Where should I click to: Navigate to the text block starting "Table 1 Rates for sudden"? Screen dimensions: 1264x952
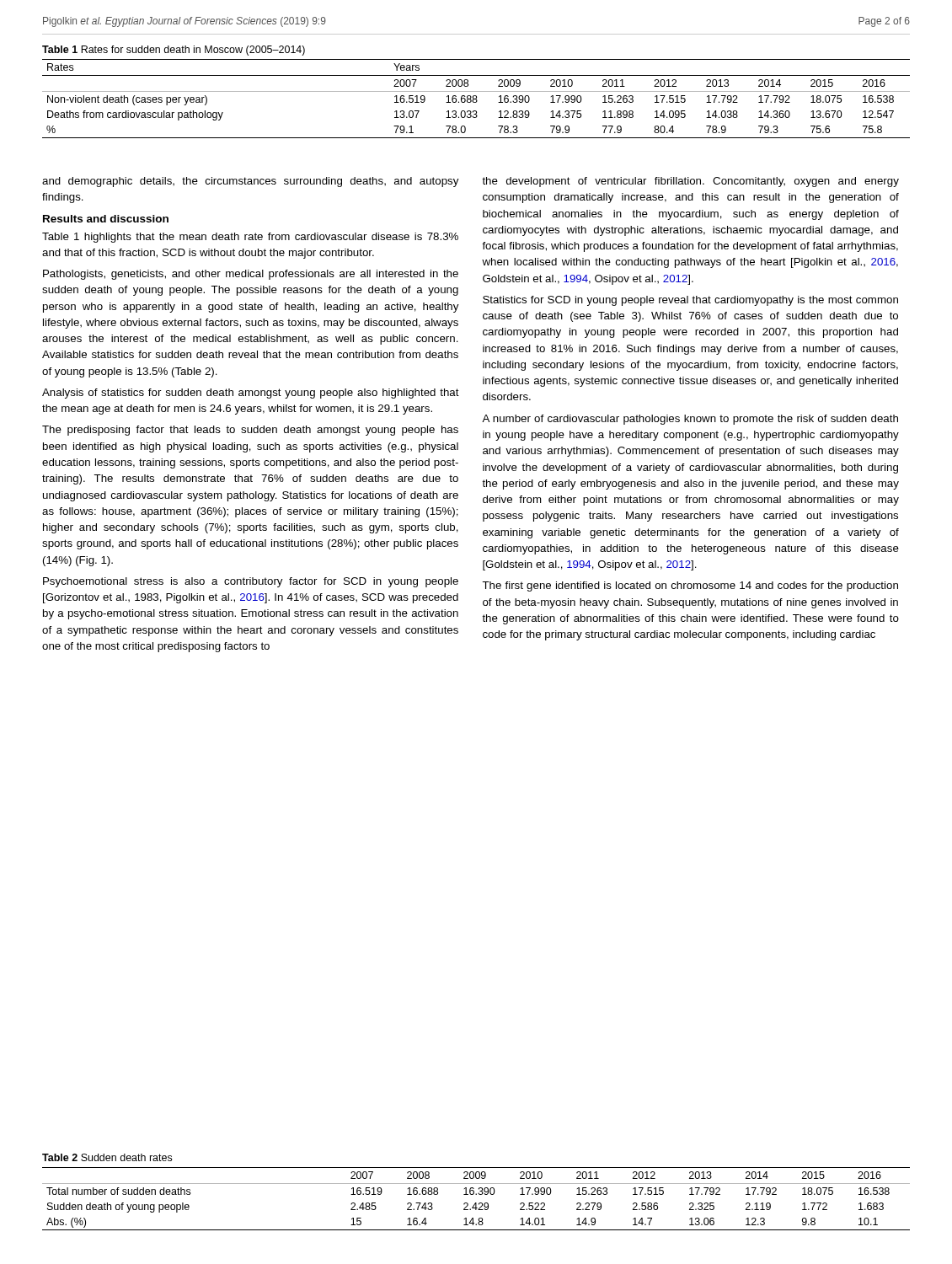tap(174, 50)
